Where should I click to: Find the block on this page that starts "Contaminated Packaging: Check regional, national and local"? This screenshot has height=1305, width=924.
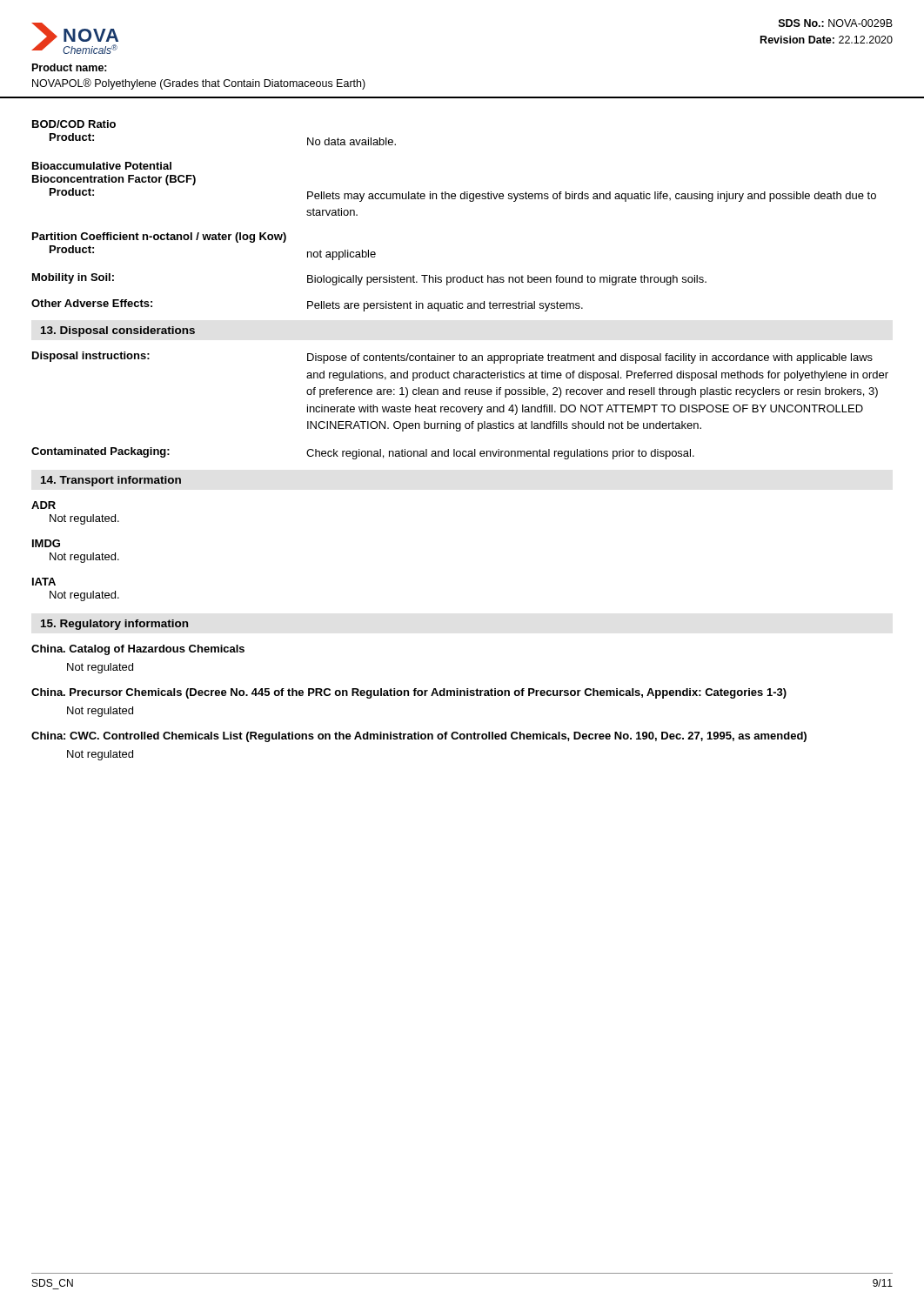click(x=462, y=453)
